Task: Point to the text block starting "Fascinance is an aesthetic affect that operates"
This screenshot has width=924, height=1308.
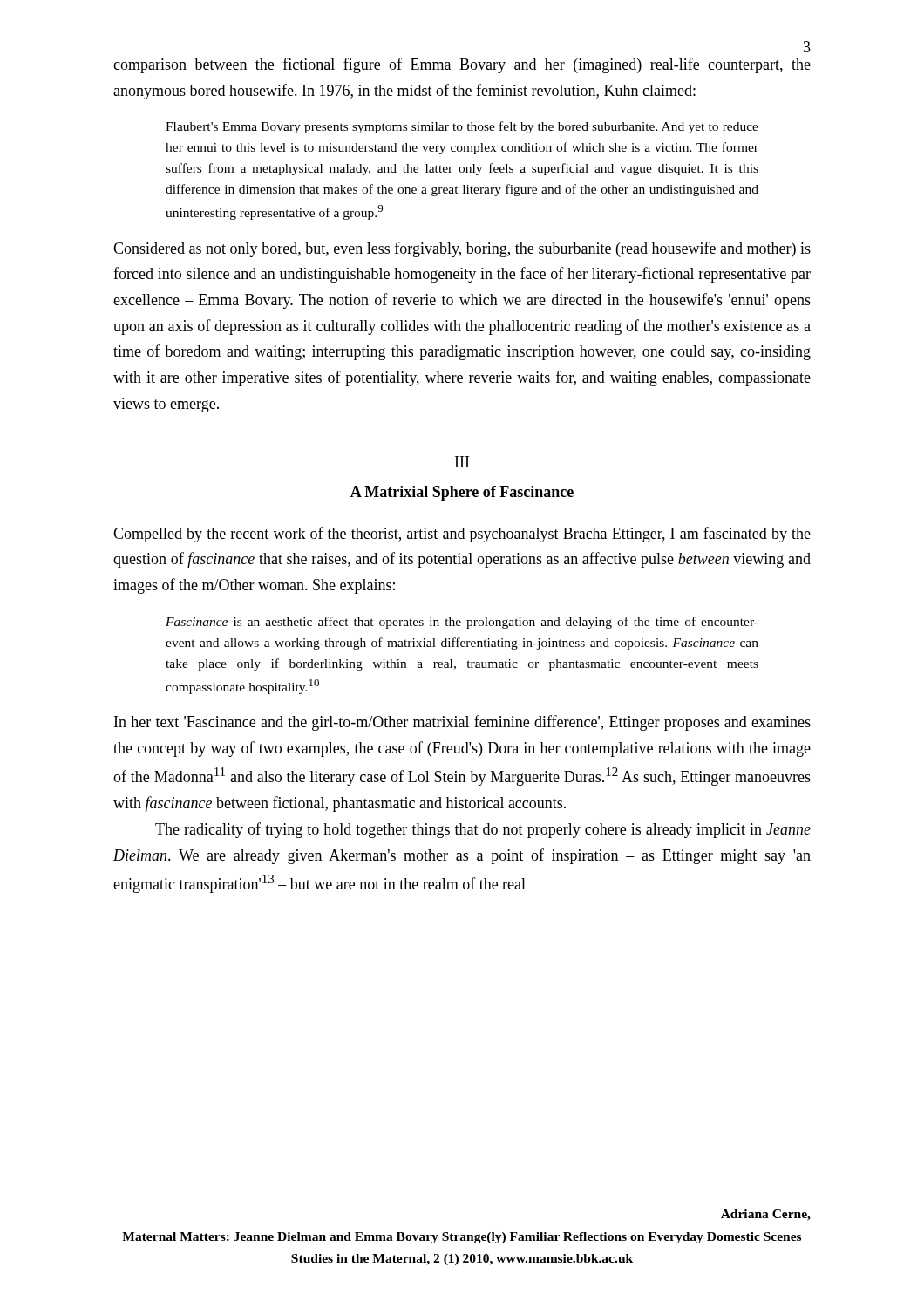Action: 462,654
